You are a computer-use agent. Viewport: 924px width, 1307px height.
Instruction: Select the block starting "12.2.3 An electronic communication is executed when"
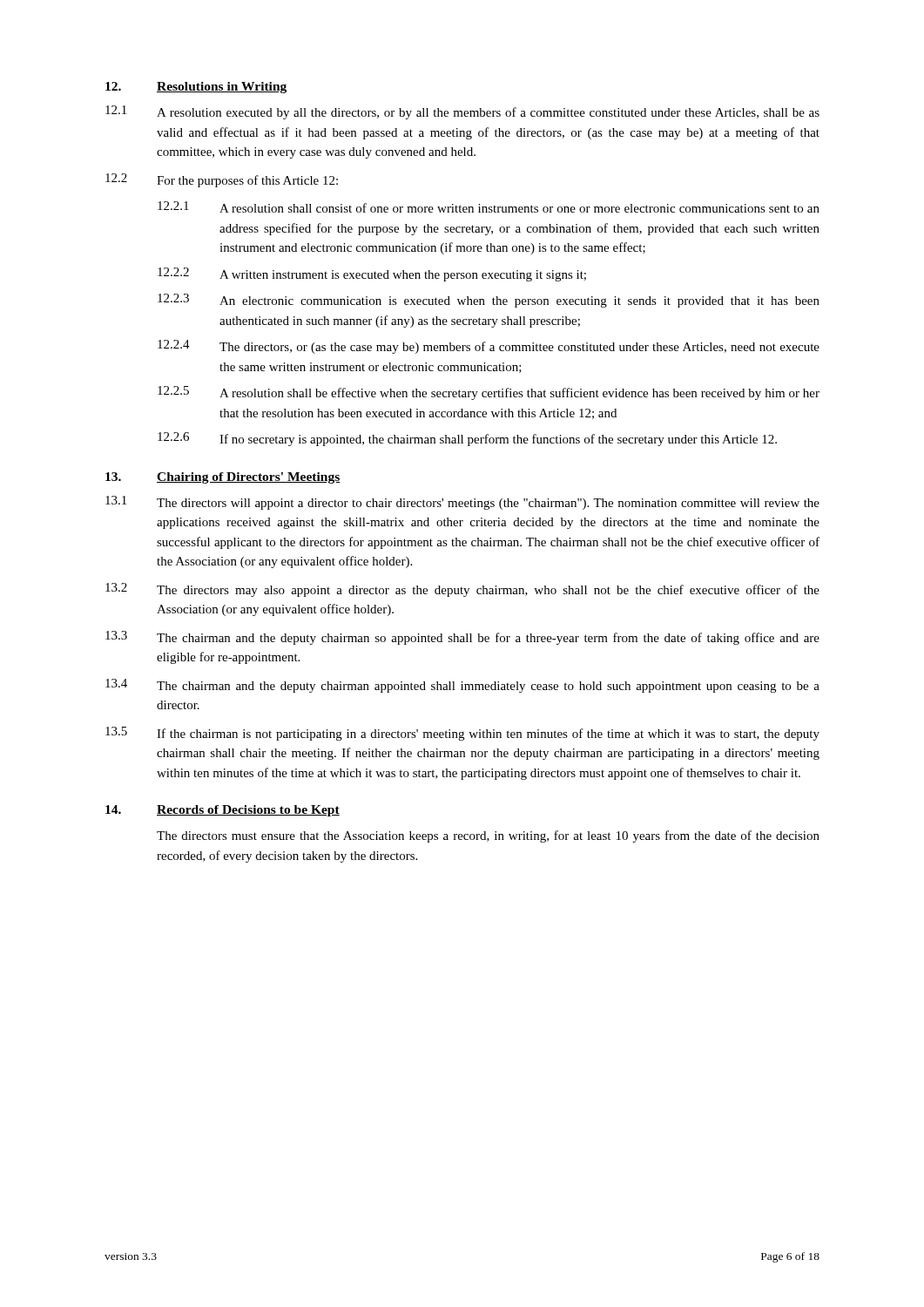pos(488,311)
